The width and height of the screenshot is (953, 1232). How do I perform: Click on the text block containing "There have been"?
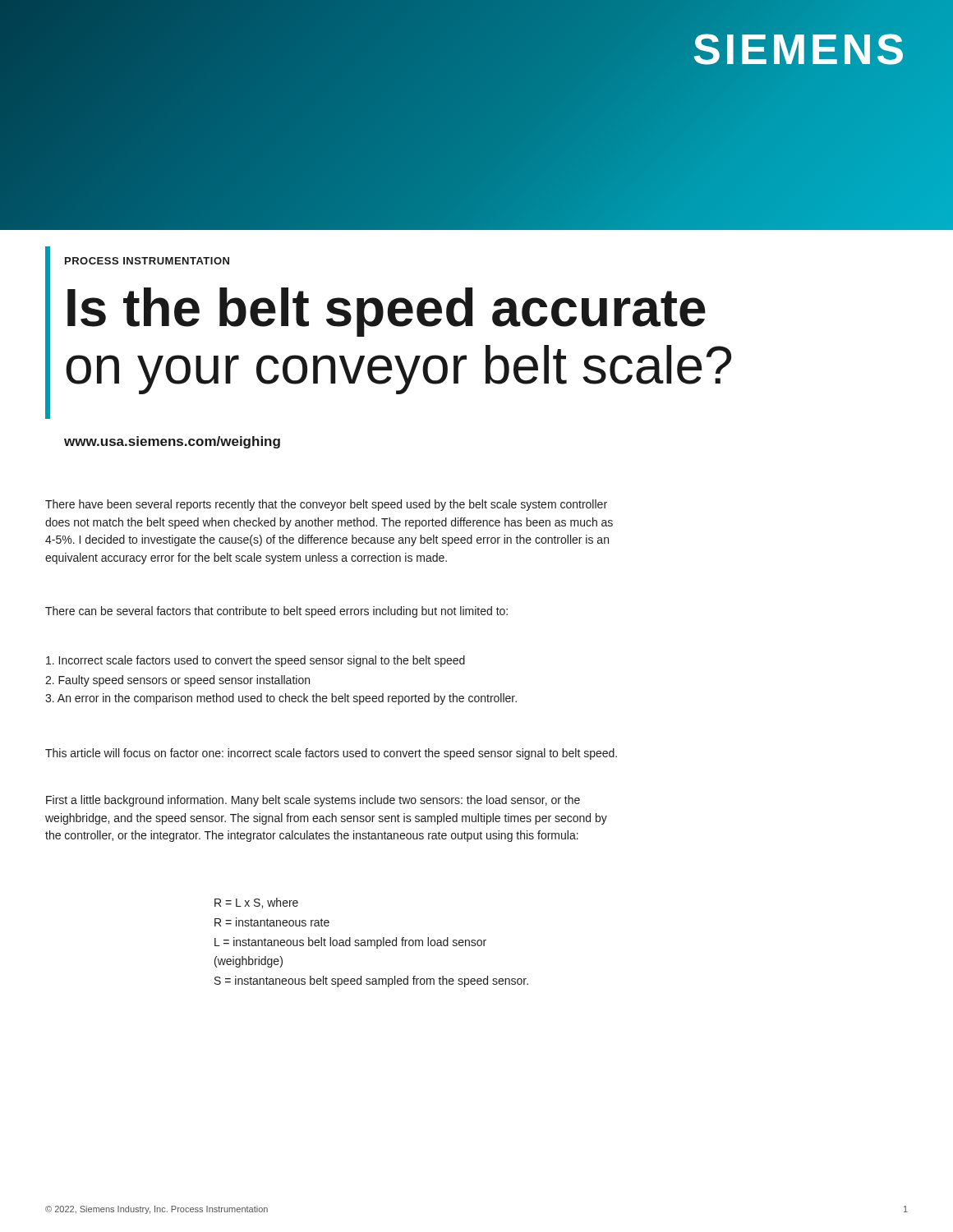(333, 532)
